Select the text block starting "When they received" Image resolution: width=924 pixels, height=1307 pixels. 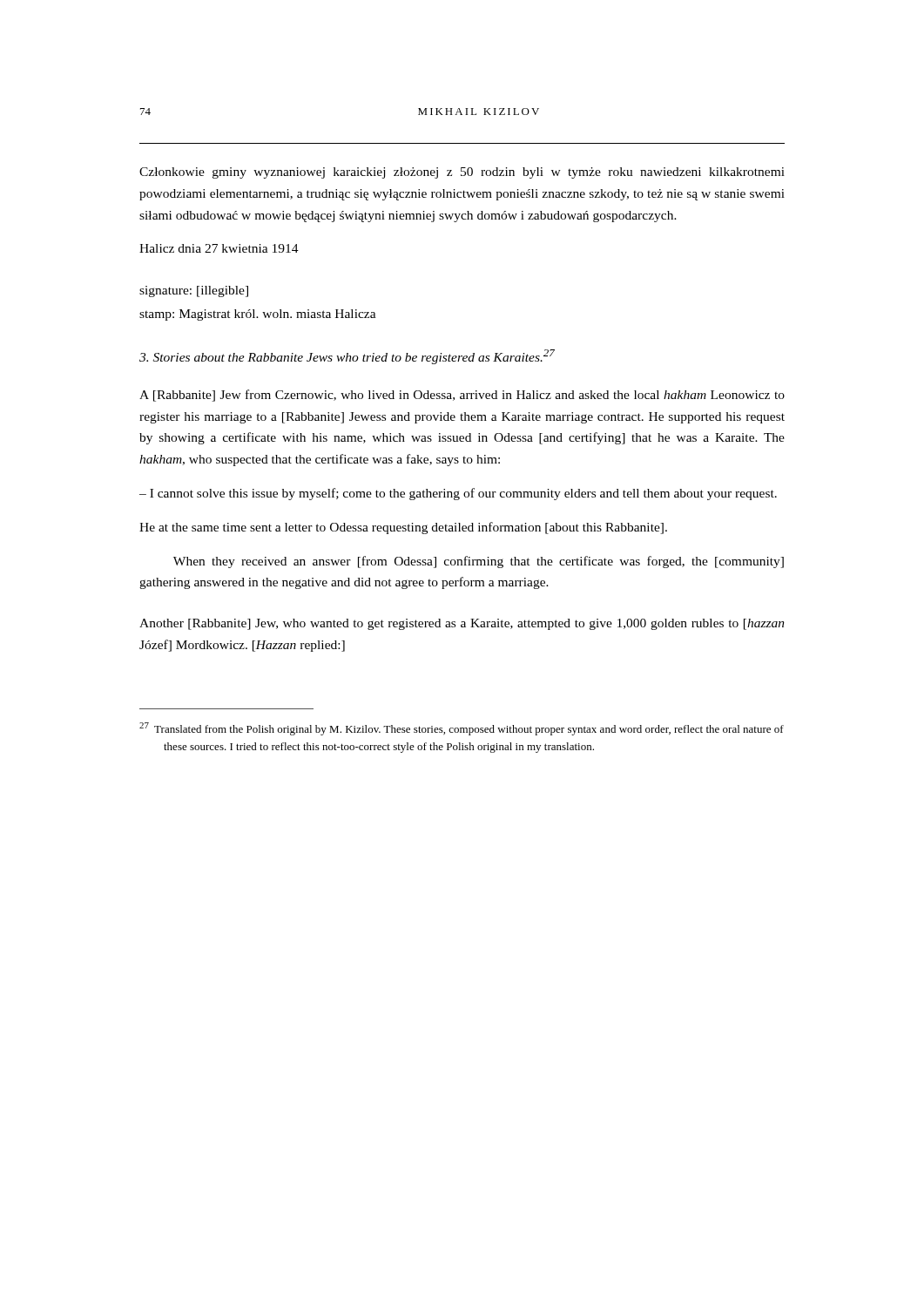(x=462, y=572)
